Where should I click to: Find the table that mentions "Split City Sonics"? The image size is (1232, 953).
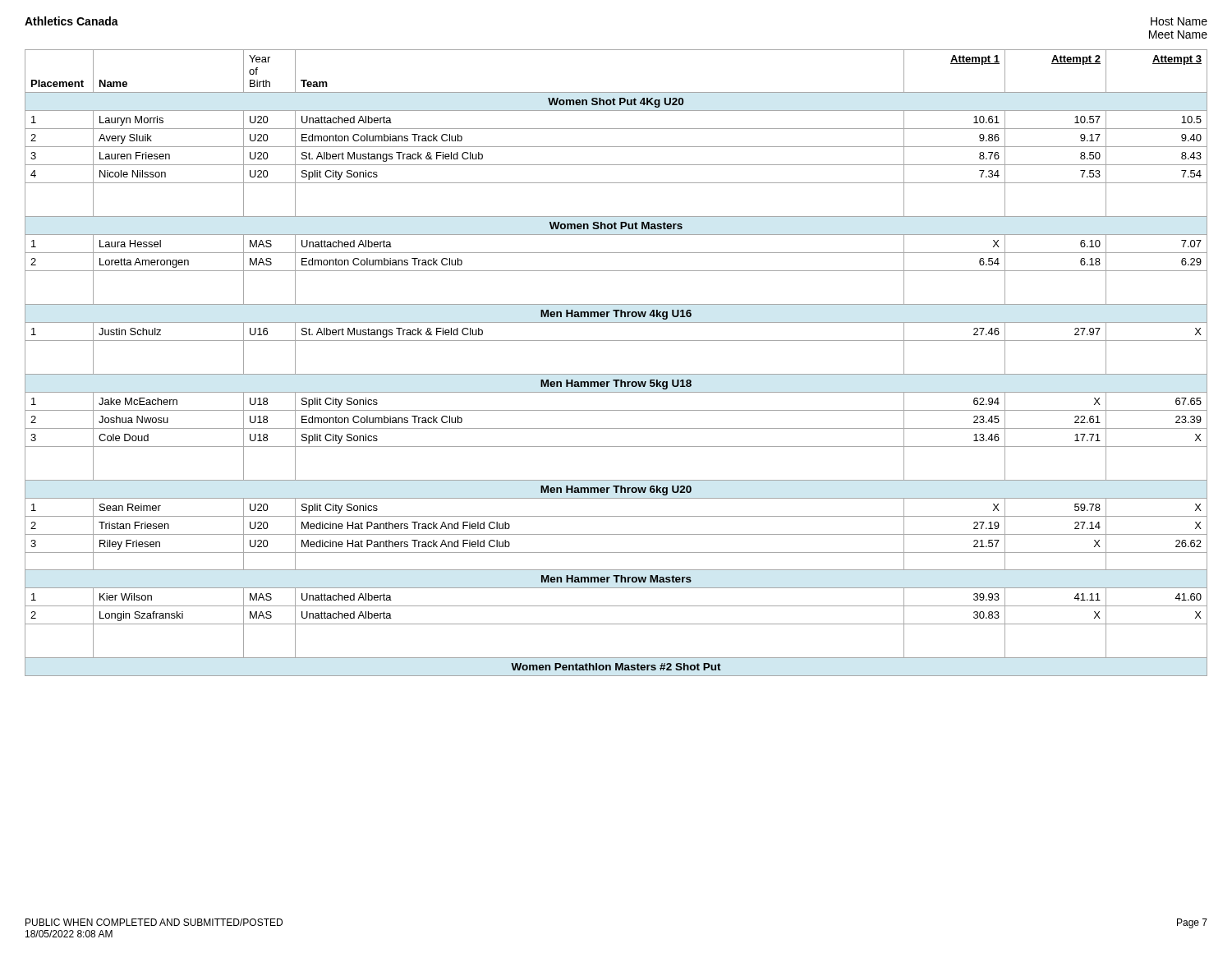(x=616, y=363)
